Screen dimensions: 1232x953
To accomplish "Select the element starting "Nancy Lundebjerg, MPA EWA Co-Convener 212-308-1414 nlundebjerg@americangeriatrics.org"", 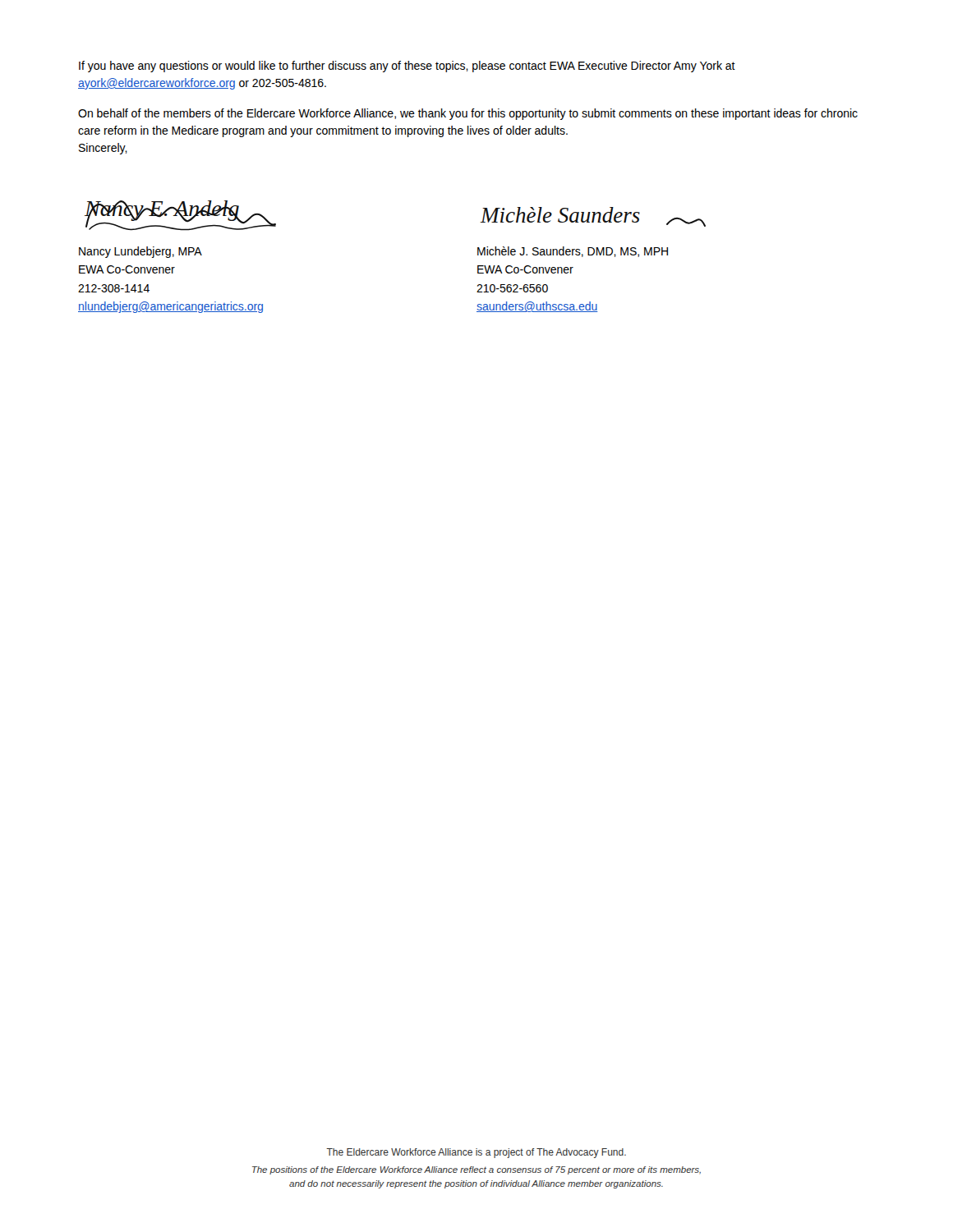I will point(171,279).
